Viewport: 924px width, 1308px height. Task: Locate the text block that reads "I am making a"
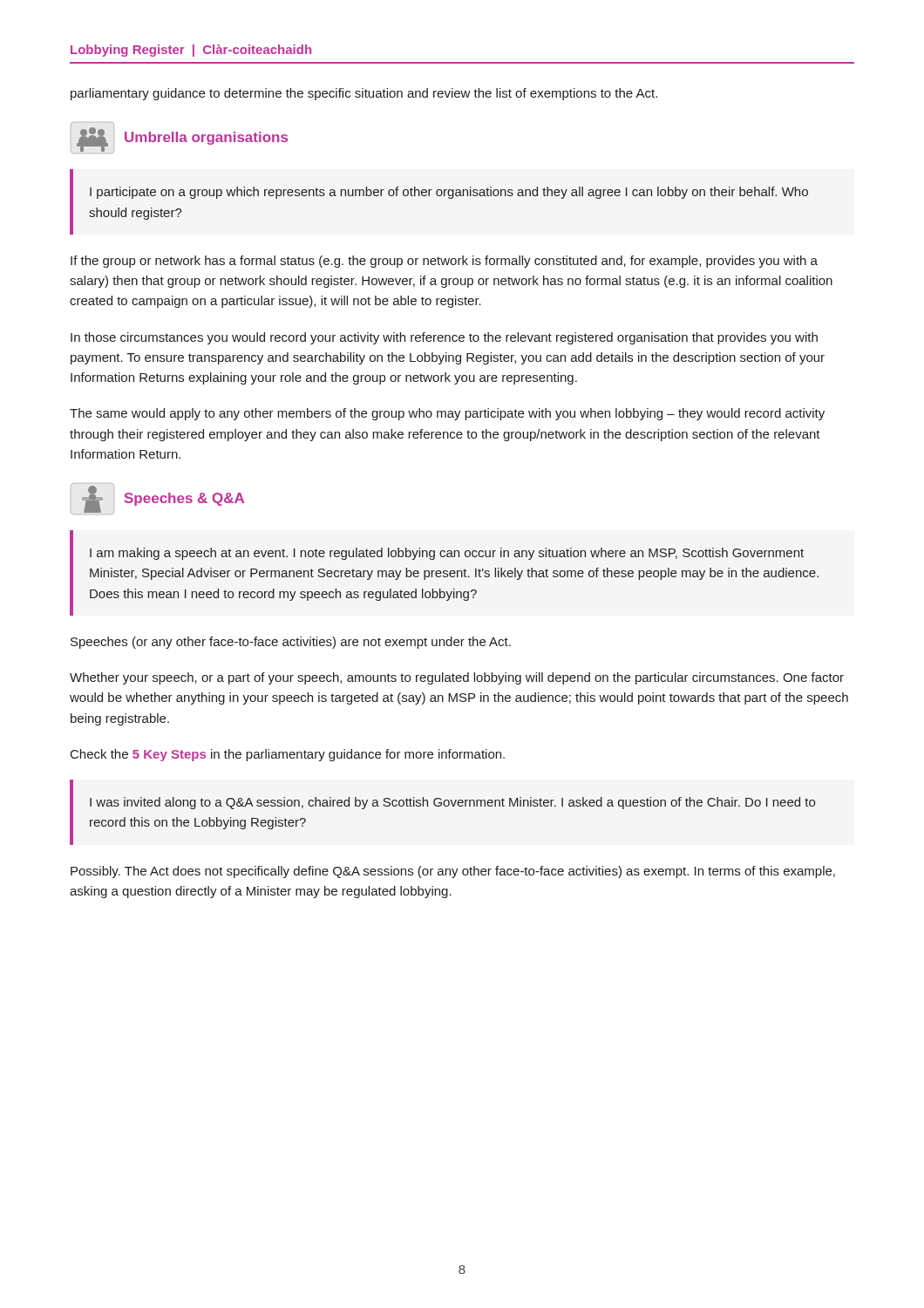pos(454,573)
